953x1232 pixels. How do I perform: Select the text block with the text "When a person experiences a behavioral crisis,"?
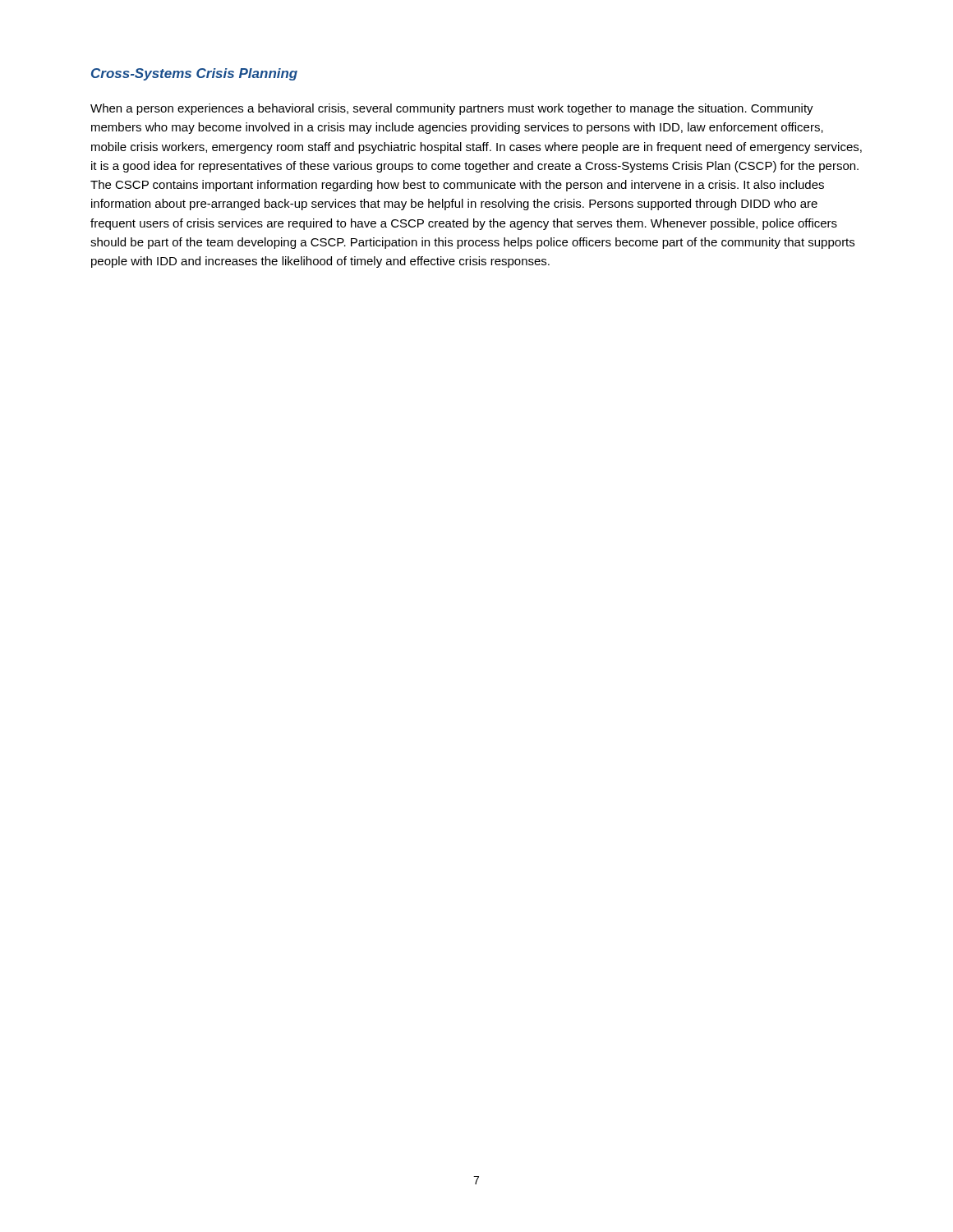[x=476, y=184]
